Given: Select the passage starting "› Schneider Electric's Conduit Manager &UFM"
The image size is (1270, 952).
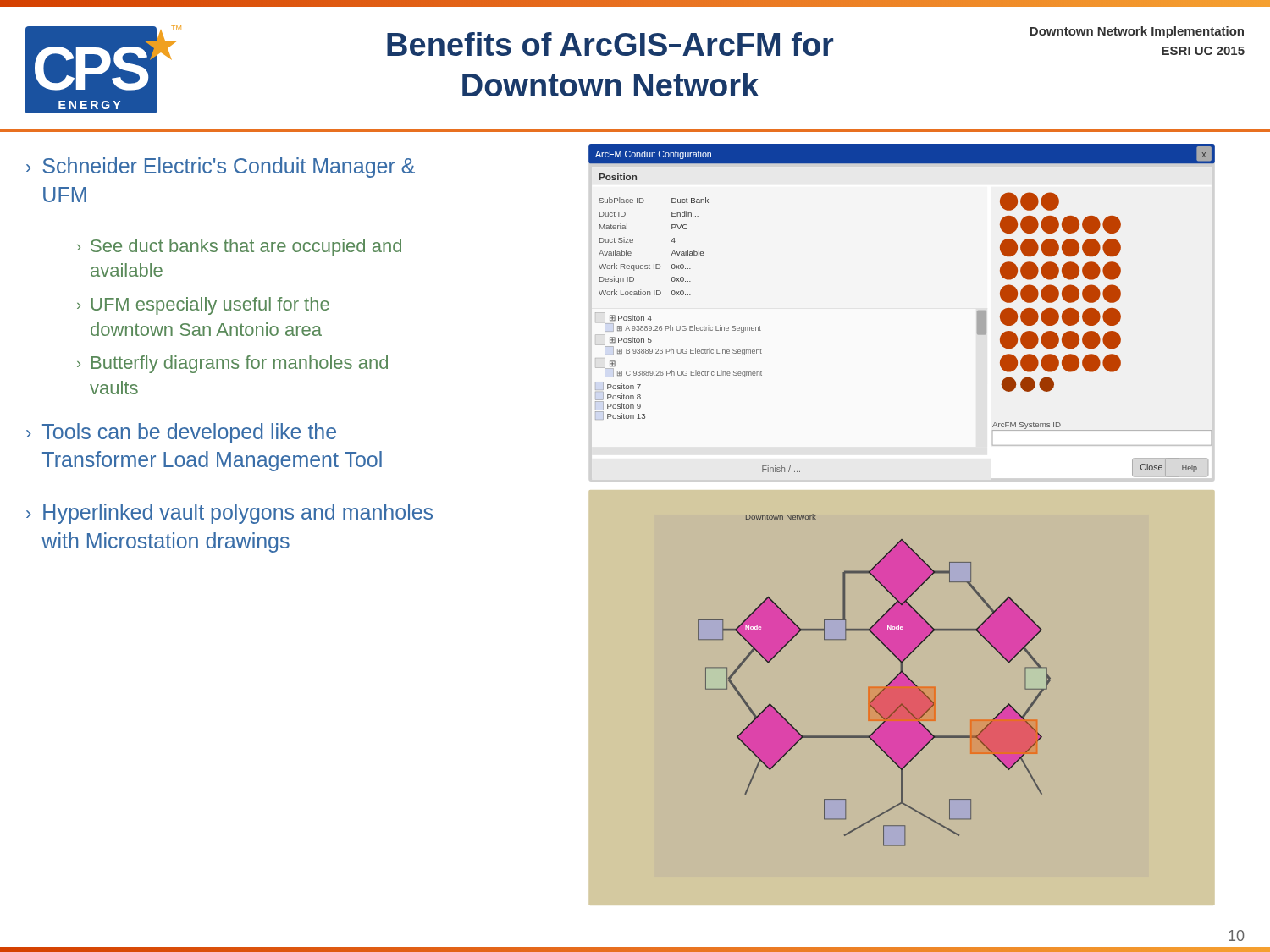Looking at the screenshot, I should tap(279, 181).
